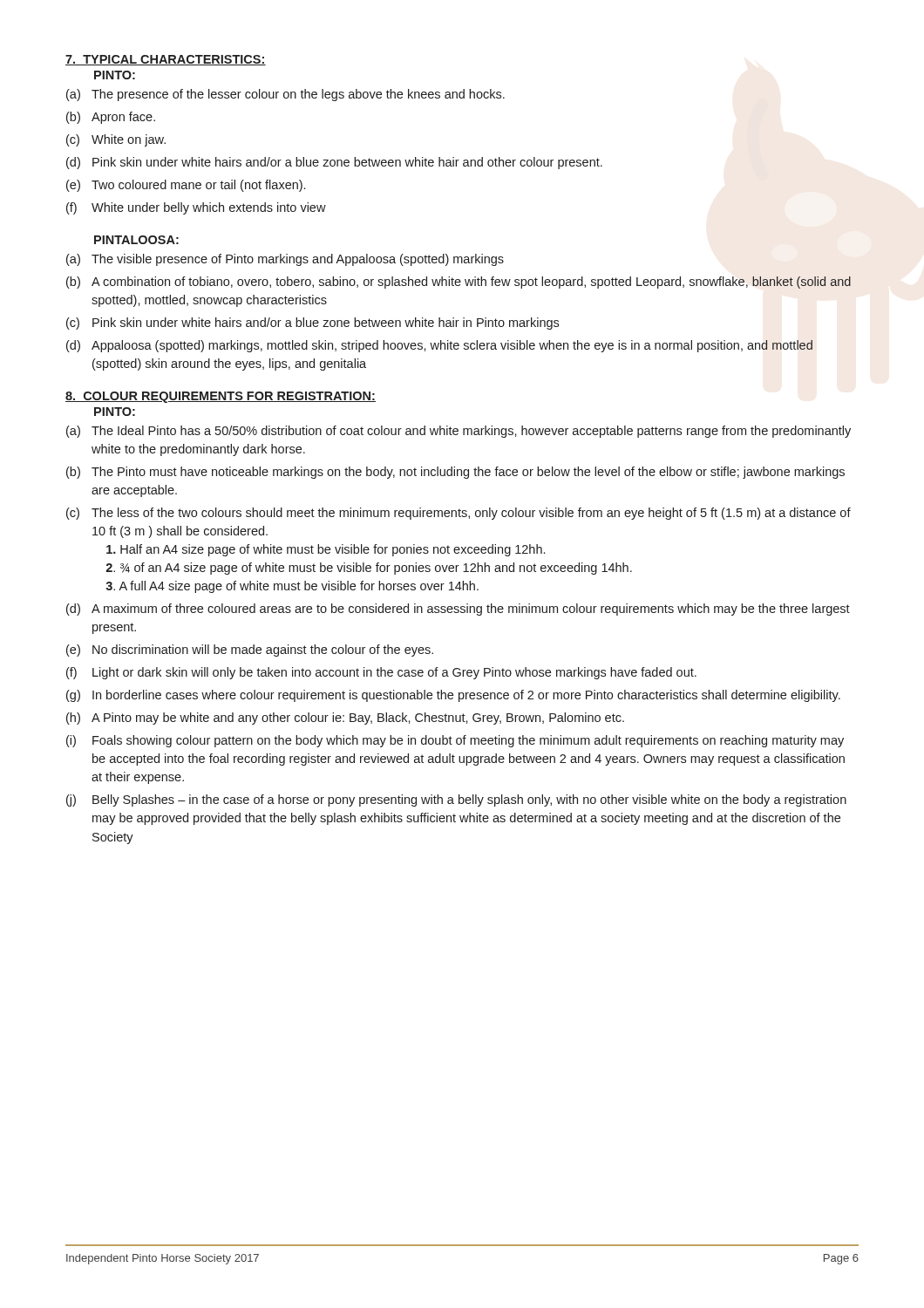This screenshot has width=924, height=1308.
Task: Where is the passage that starts "(f) Light or dark skin will only be"?
Action: (x=462, y=673)
